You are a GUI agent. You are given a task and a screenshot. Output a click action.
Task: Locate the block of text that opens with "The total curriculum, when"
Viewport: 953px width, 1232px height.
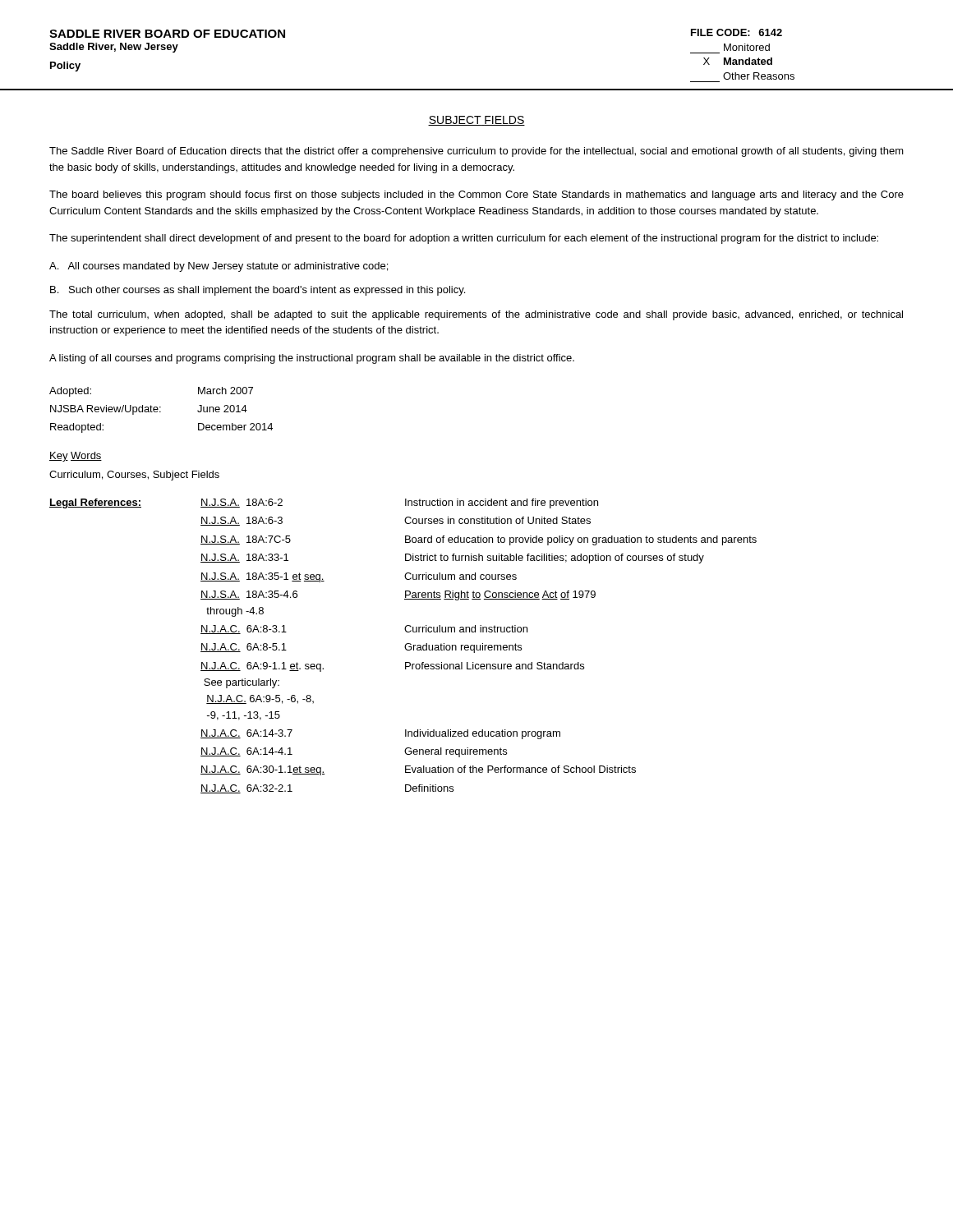coord(476,322)
